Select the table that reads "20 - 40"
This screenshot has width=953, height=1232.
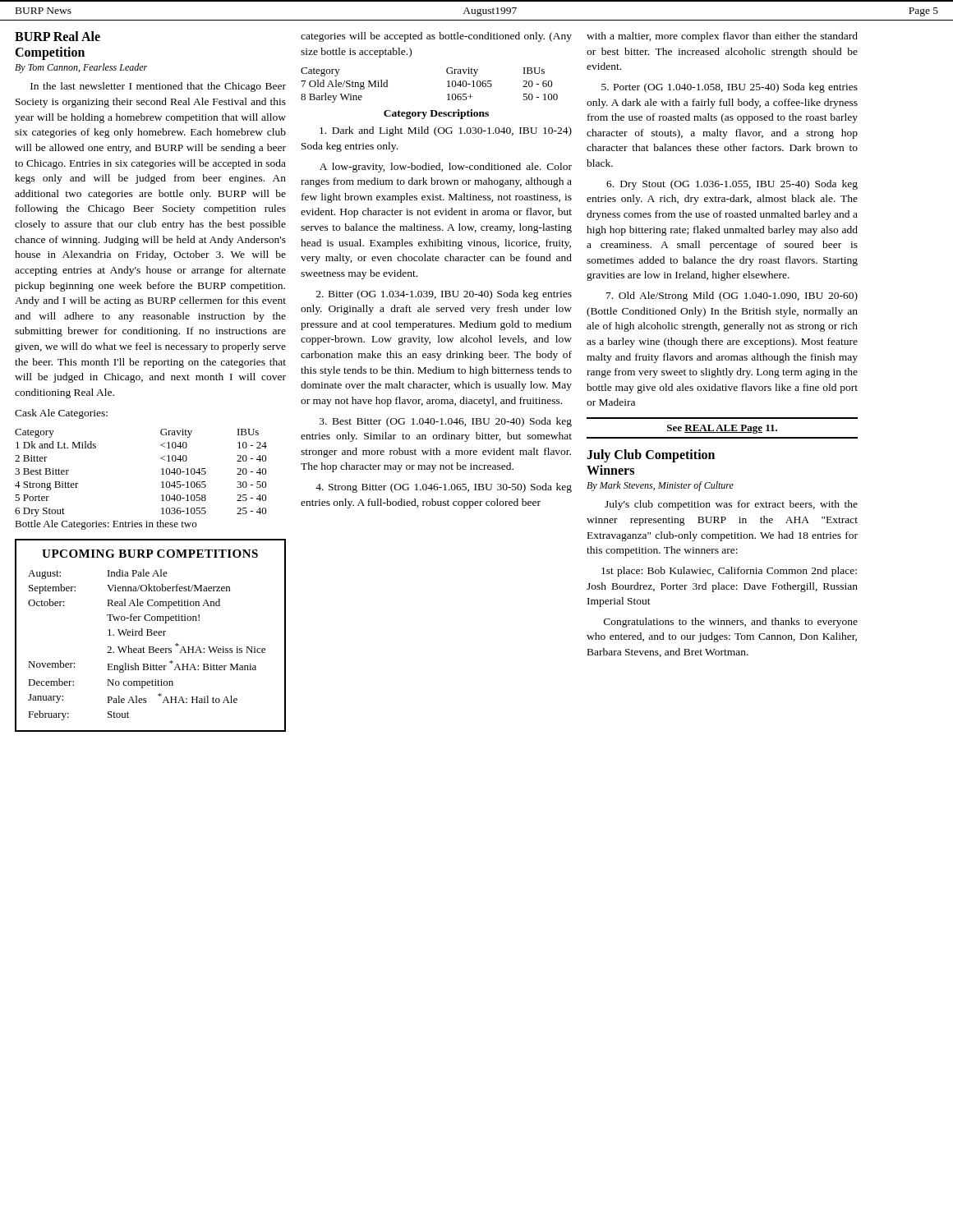[x=150, y=478]
